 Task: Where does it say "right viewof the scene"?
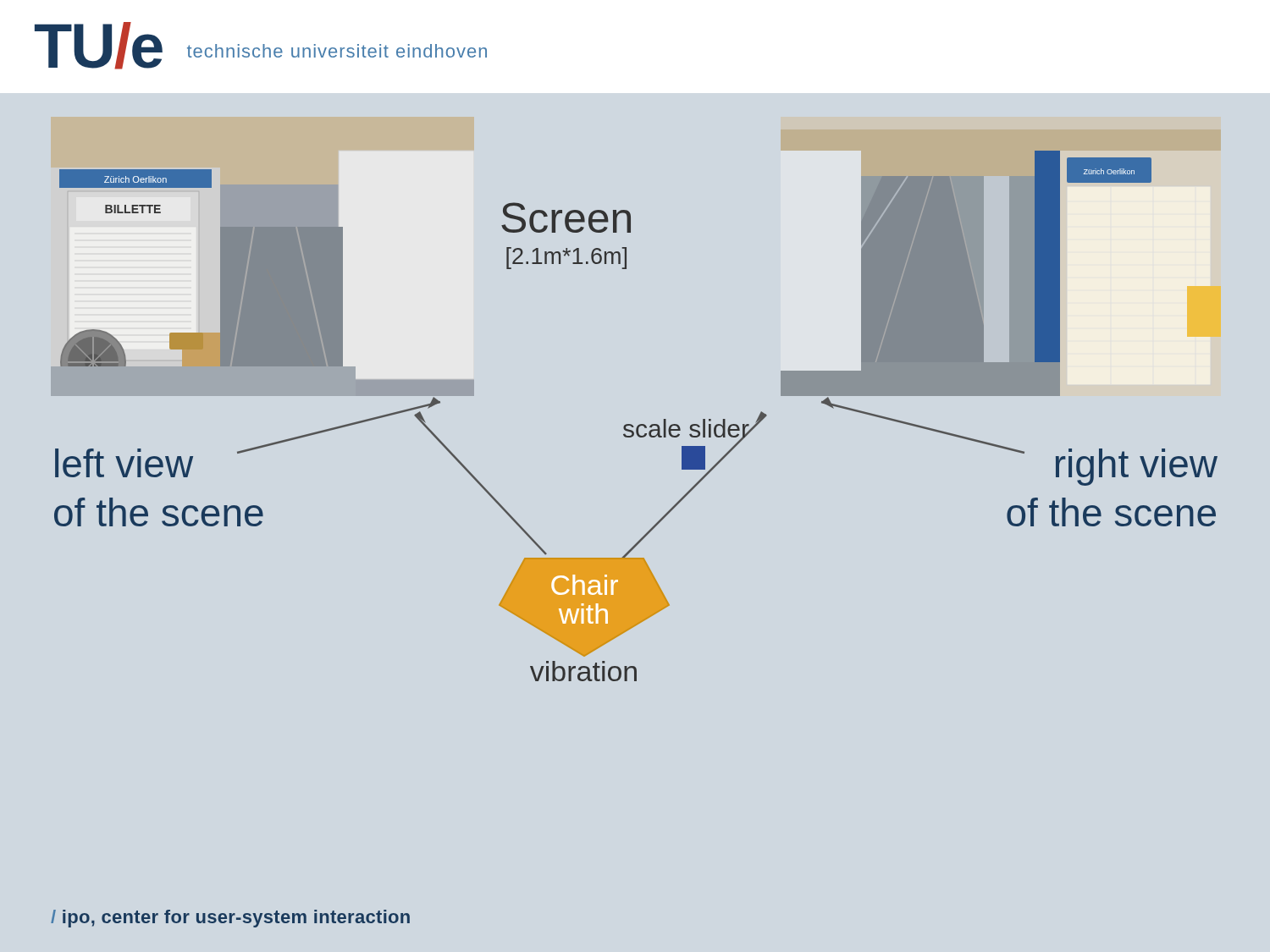(1111, 488)
